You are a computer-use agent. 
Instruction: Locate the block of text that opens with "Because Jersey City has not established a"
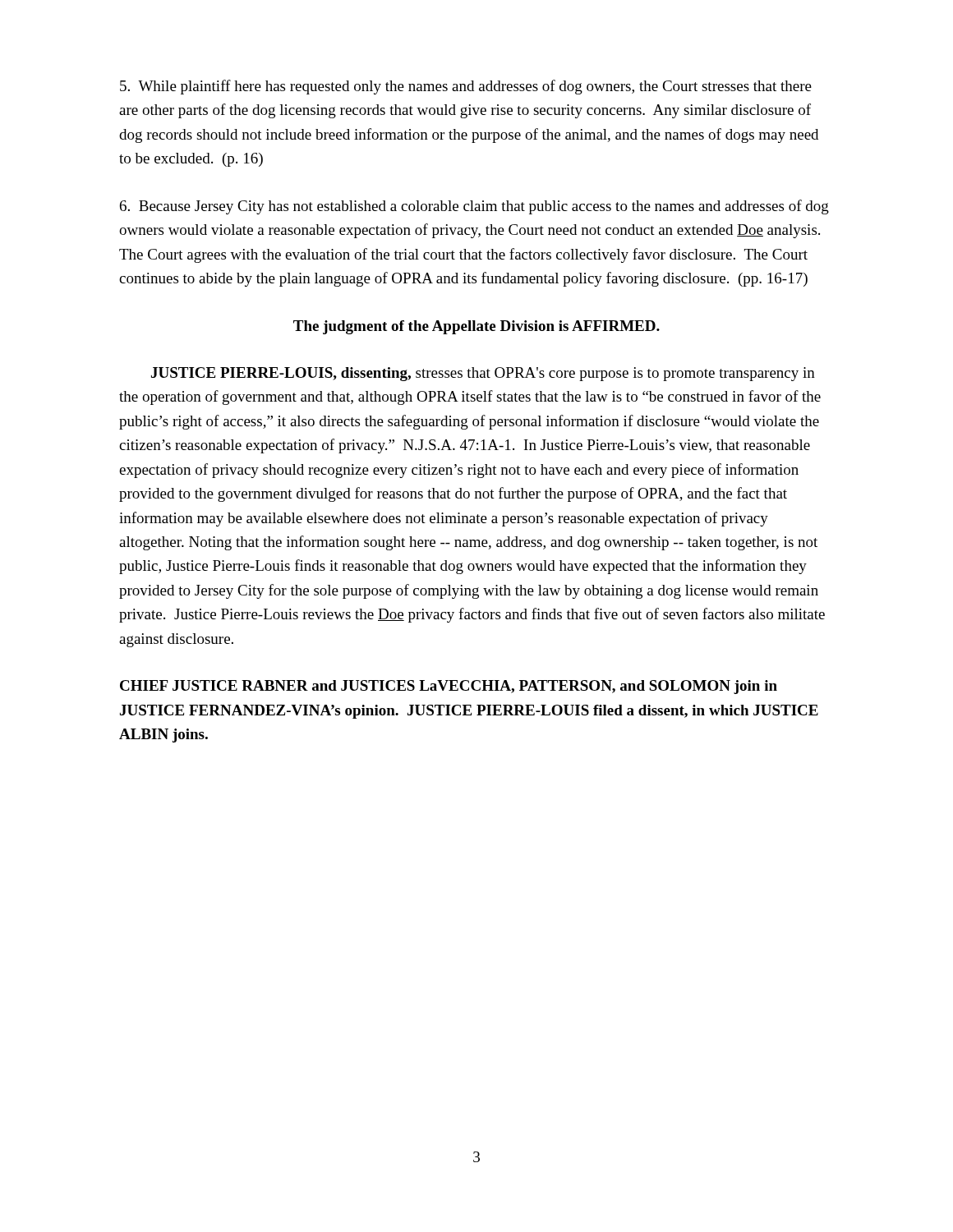click(x=474, y=242)
